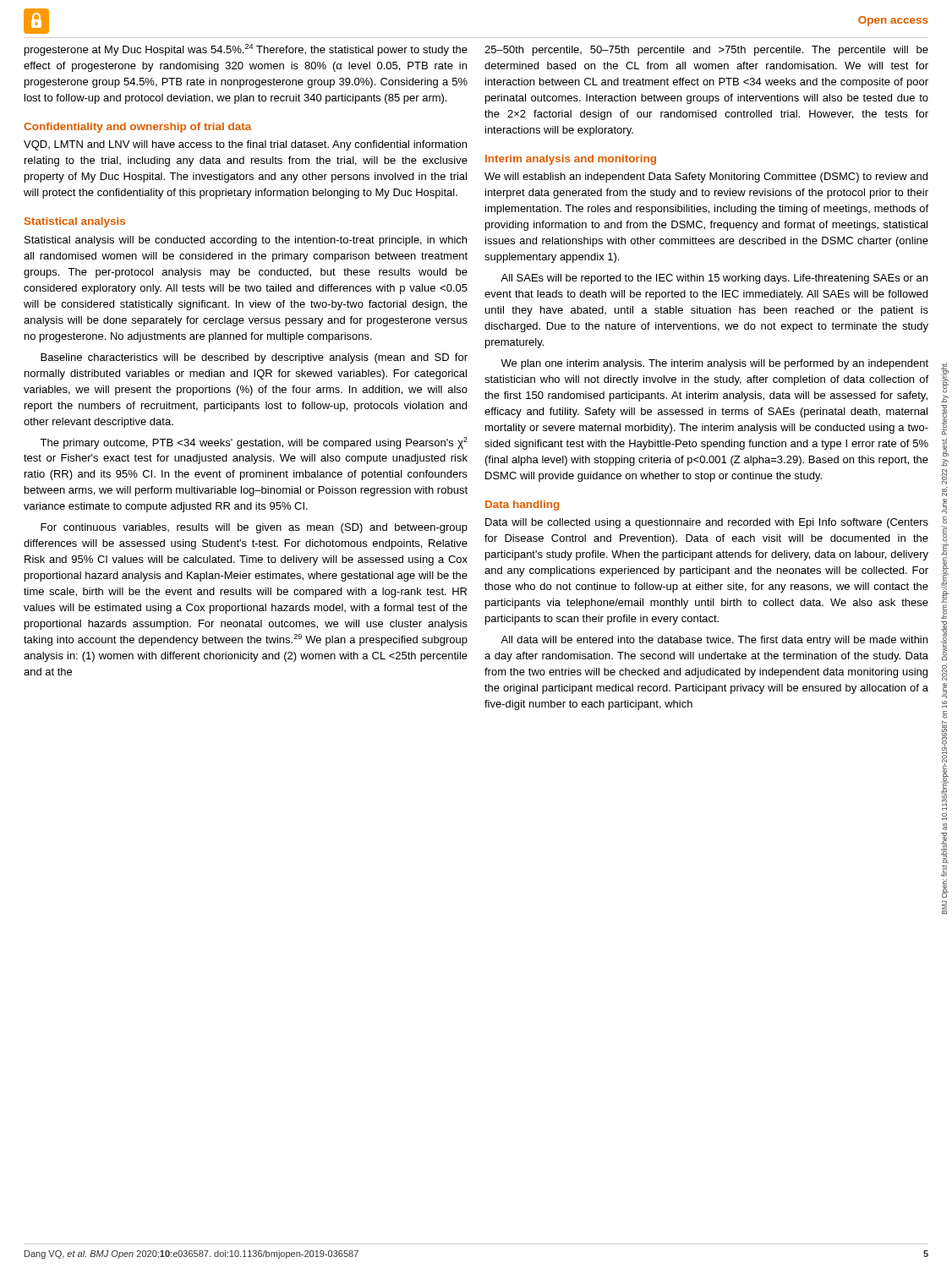This screenshot has height=1268, width=952.
Task: Point to the element starting "All data will be entered"
Action: [x=706, y=672]
